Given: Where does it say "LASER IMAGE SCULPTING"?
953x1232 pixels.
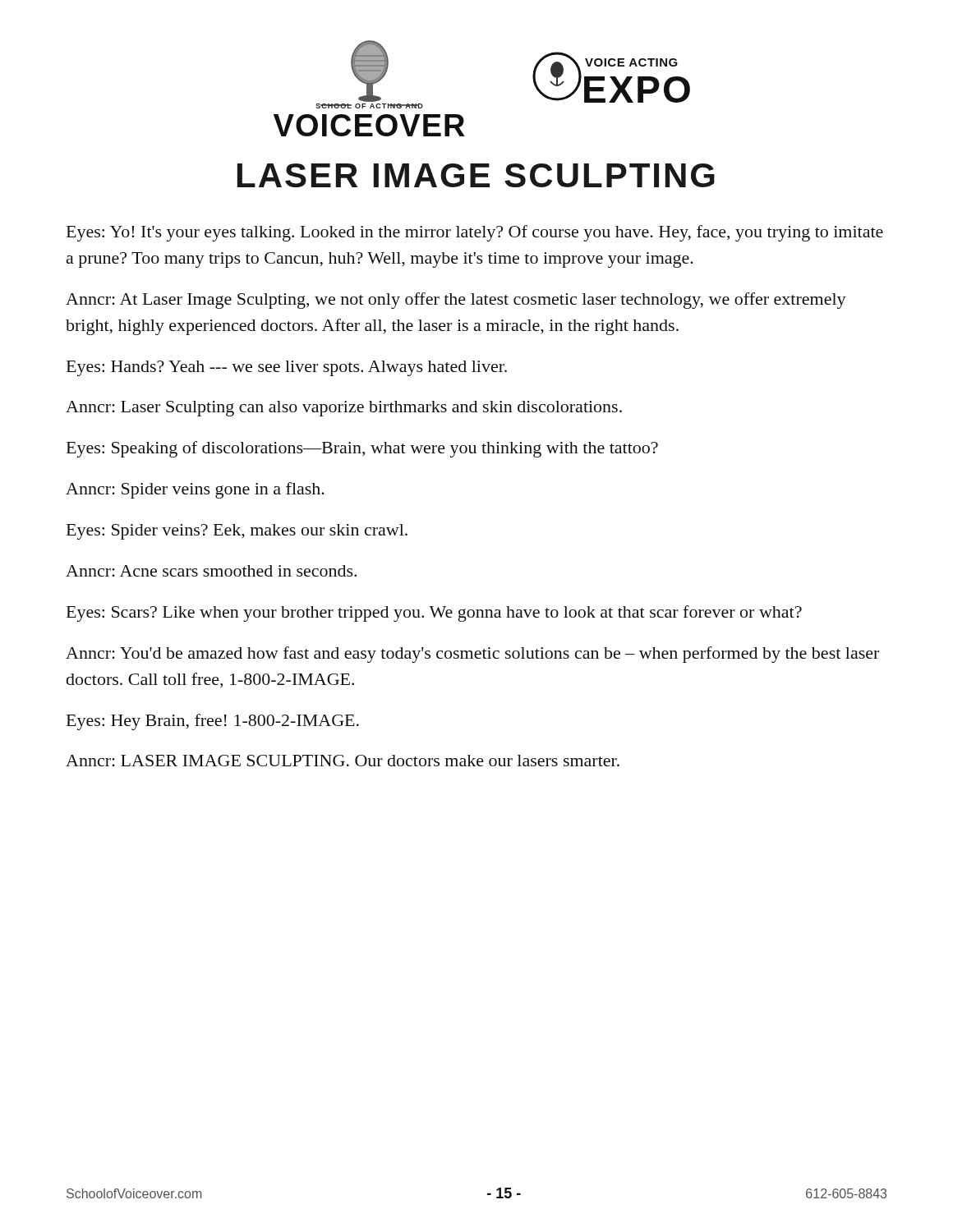Looking at the screenshot, I should [476, 176].
